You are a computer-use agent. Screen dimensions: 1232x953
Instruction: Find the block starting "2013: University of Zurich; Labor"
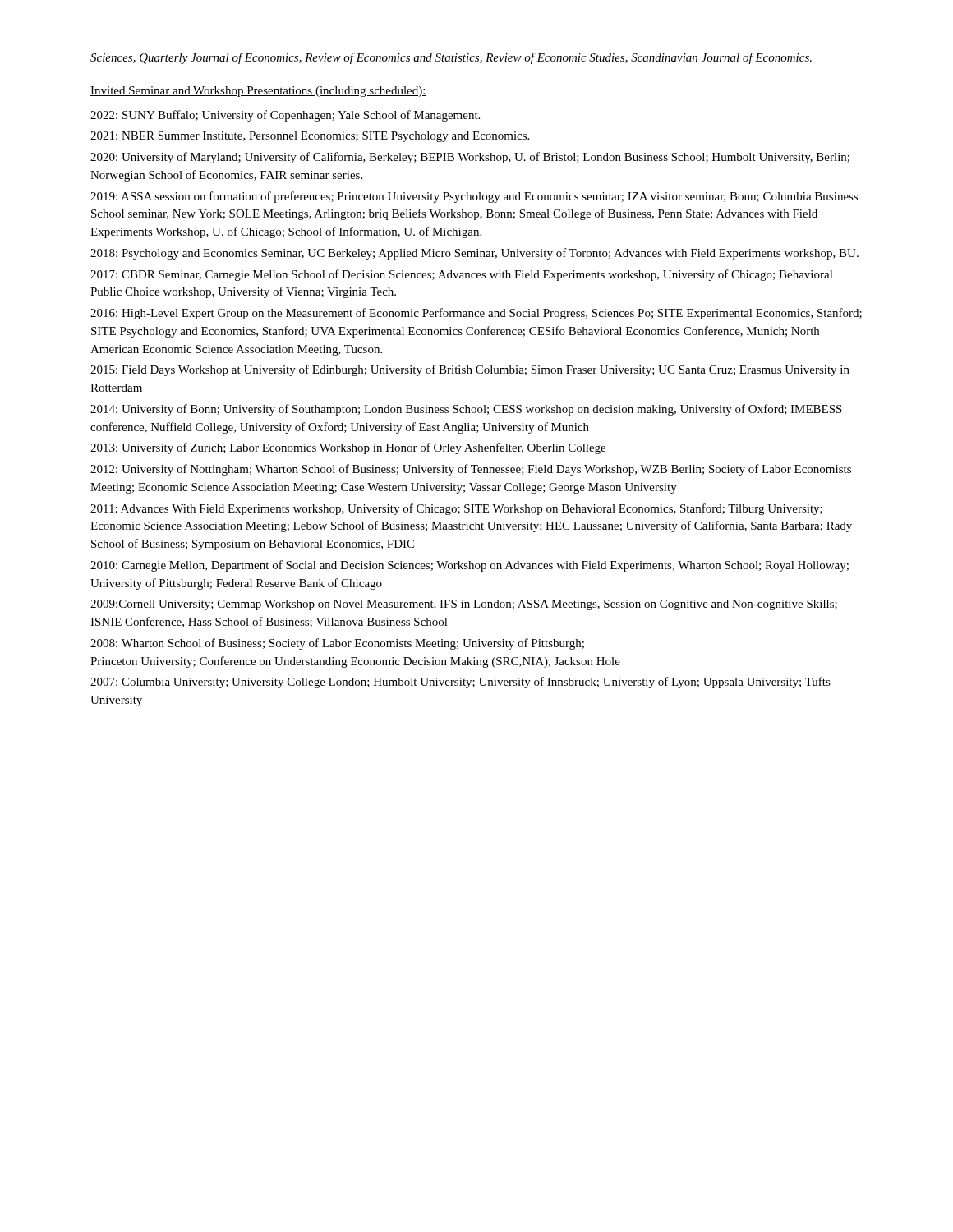click(476, 449)
